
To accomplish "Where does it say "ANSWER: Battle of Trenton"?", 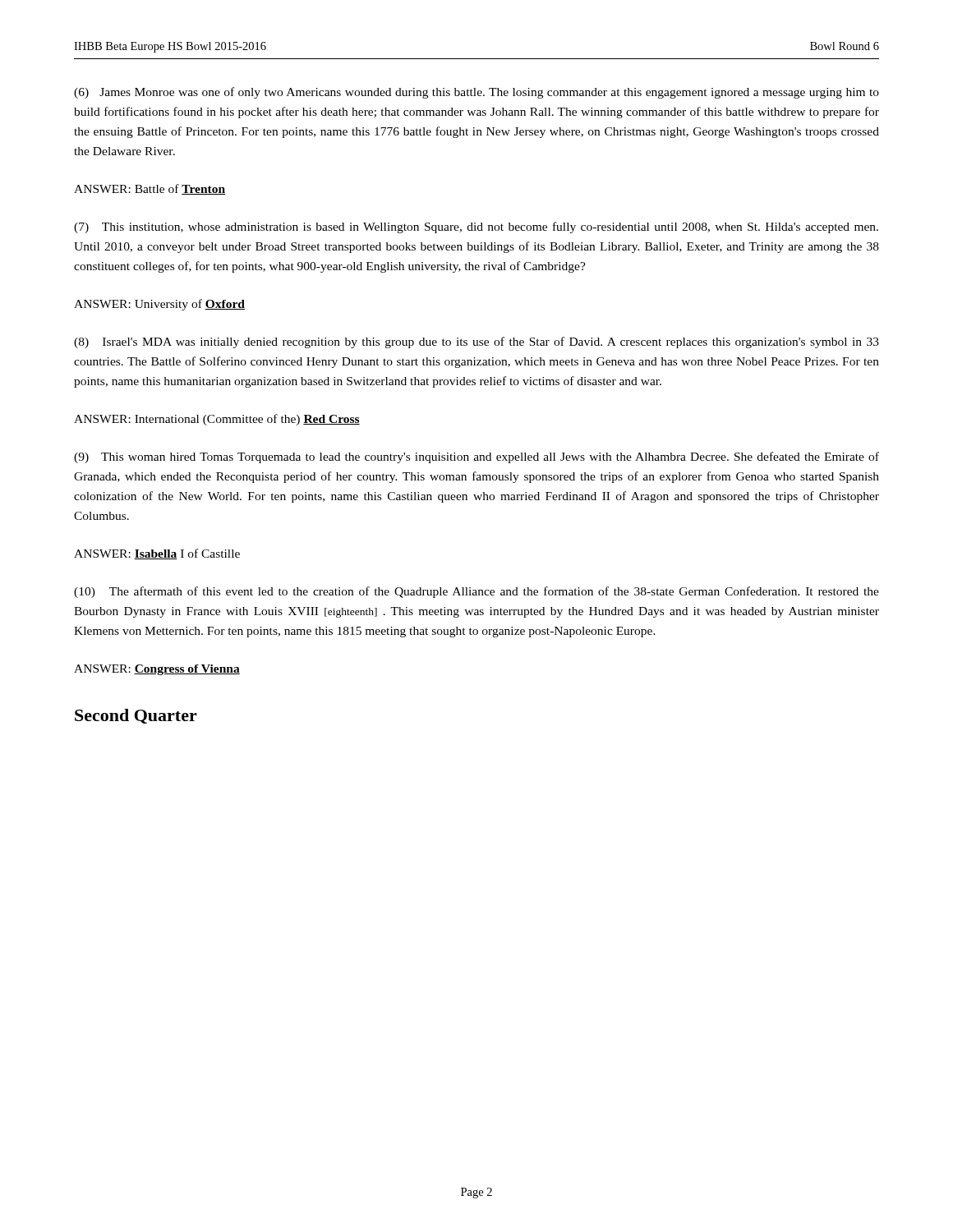I will coord(150,189).
